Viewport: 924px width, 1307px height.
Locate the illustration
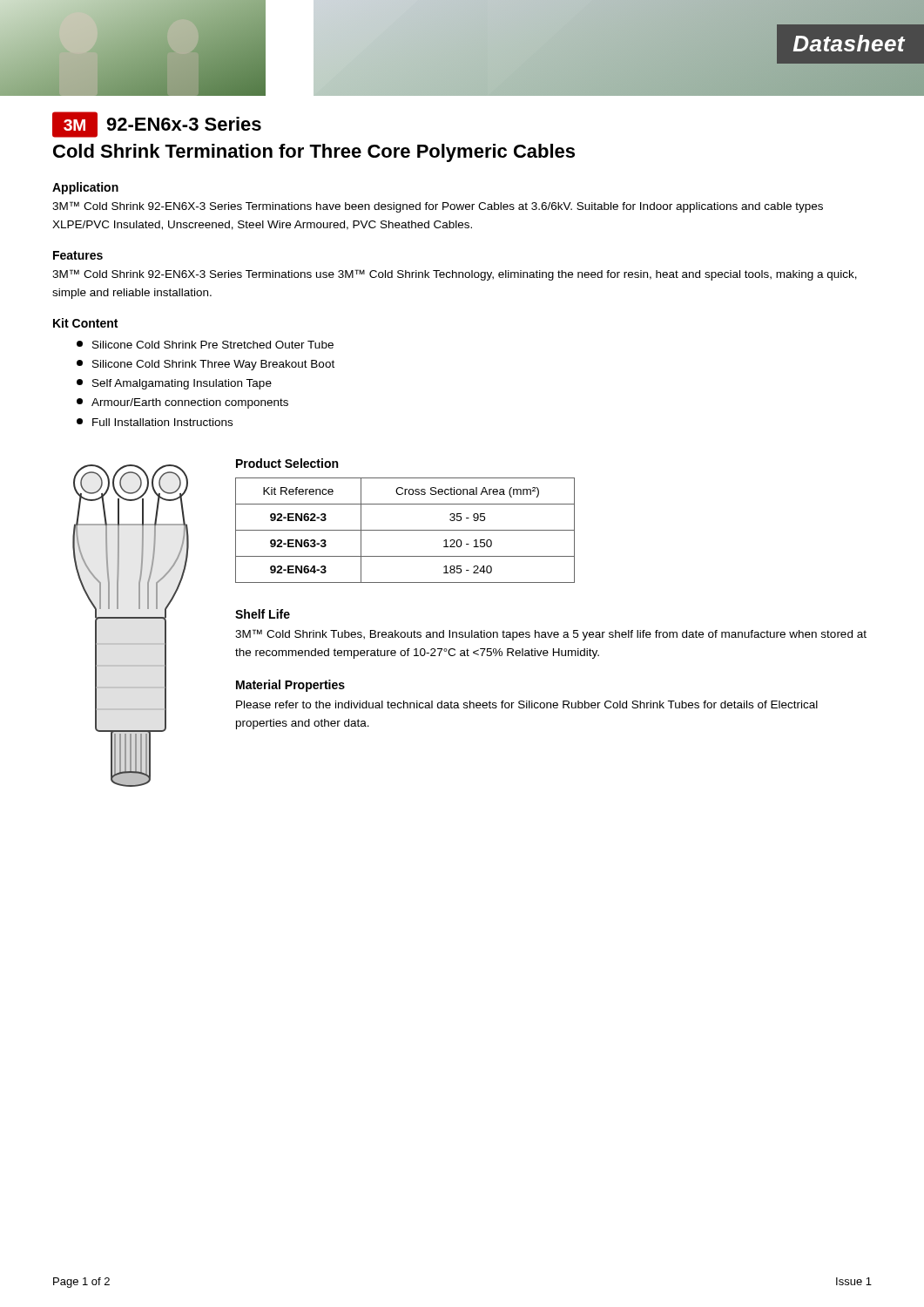pos(139,632)
